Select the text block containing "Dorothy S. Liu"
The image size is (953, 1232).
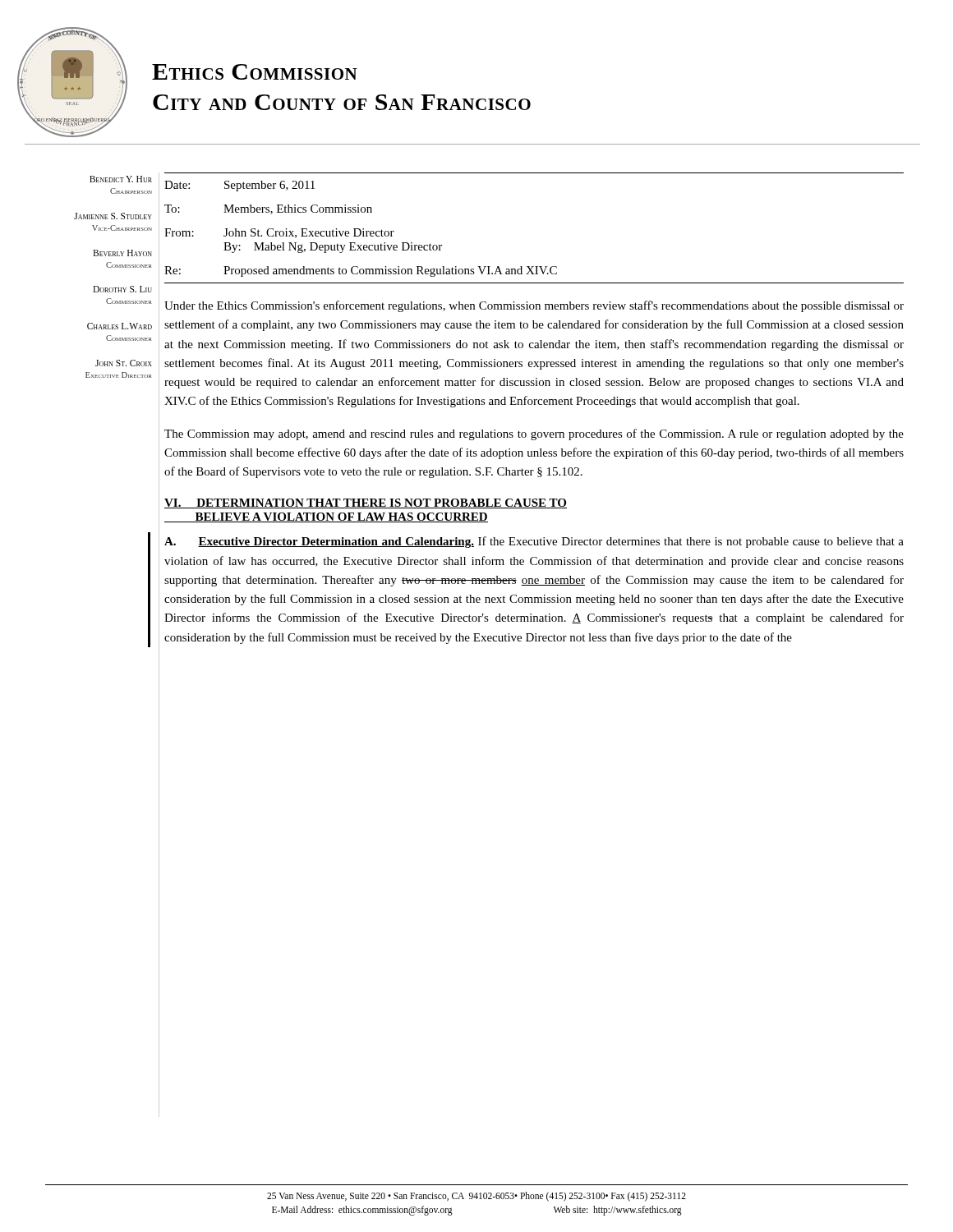(88, 295)
